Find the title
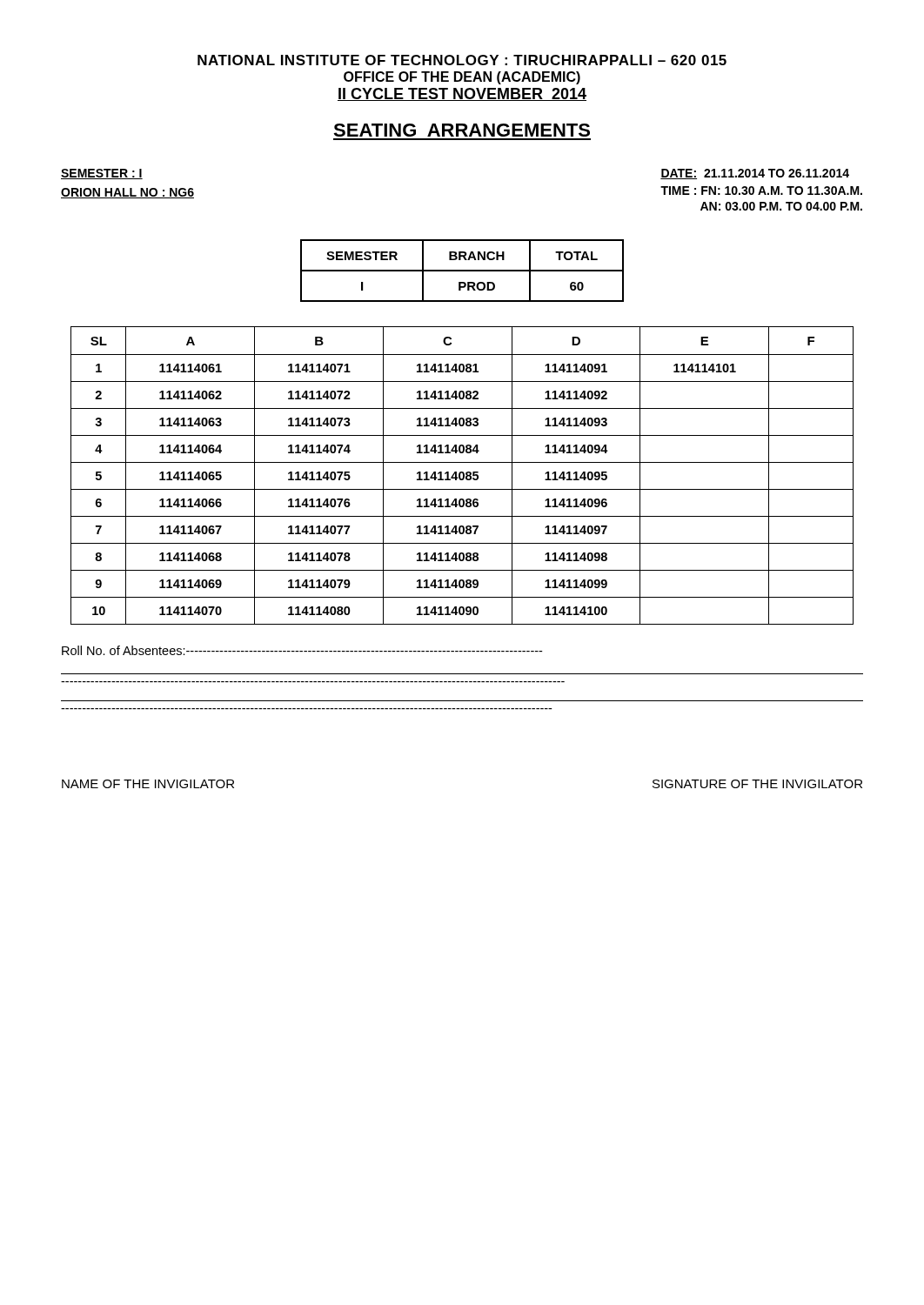Viewport: 924px width, 1305px height. pyautogui.click(x=462, y=130)
